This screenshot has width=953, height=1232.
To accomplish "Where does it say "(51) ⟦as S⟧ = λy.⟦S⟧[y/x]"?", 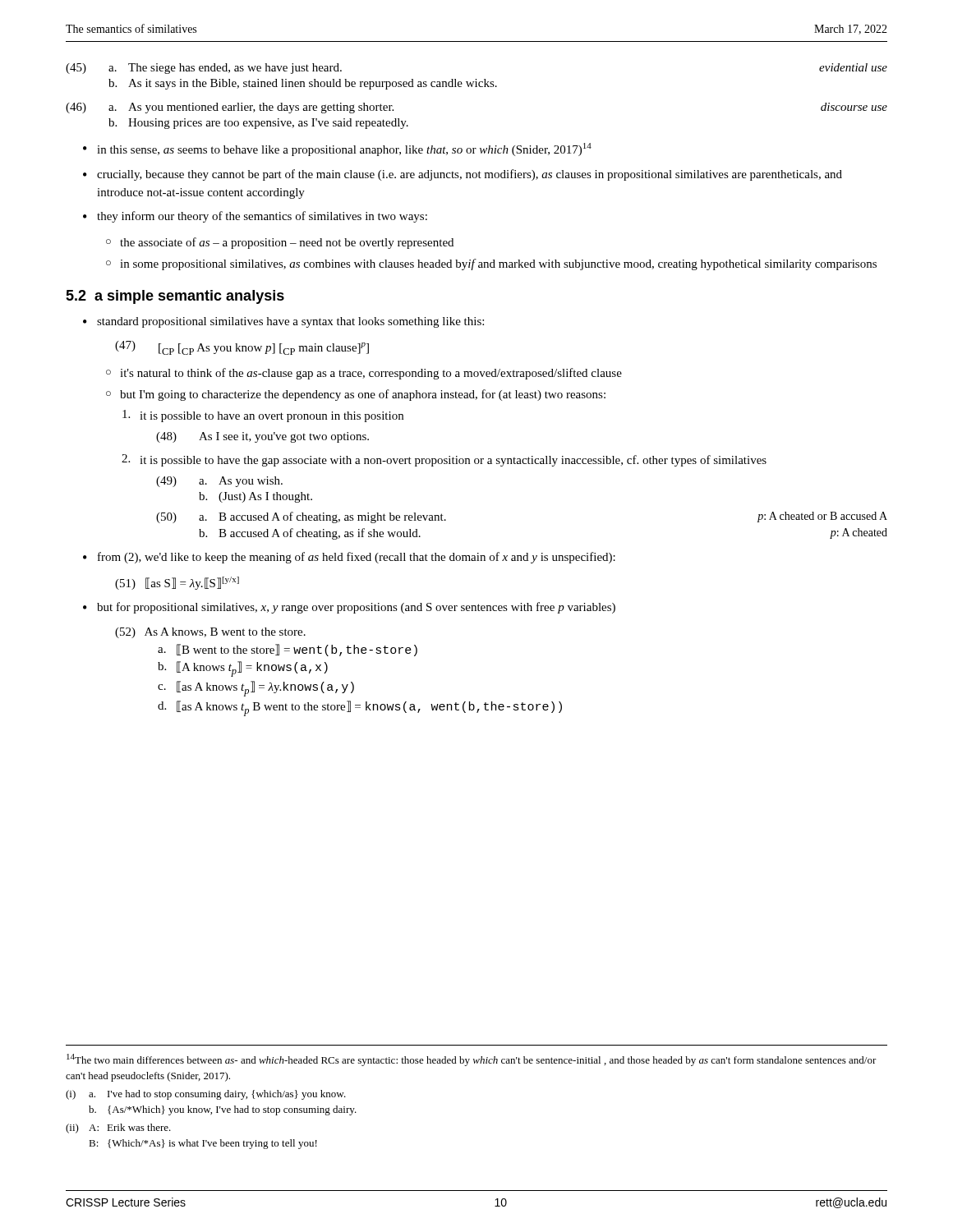I will tap(177, 582).
